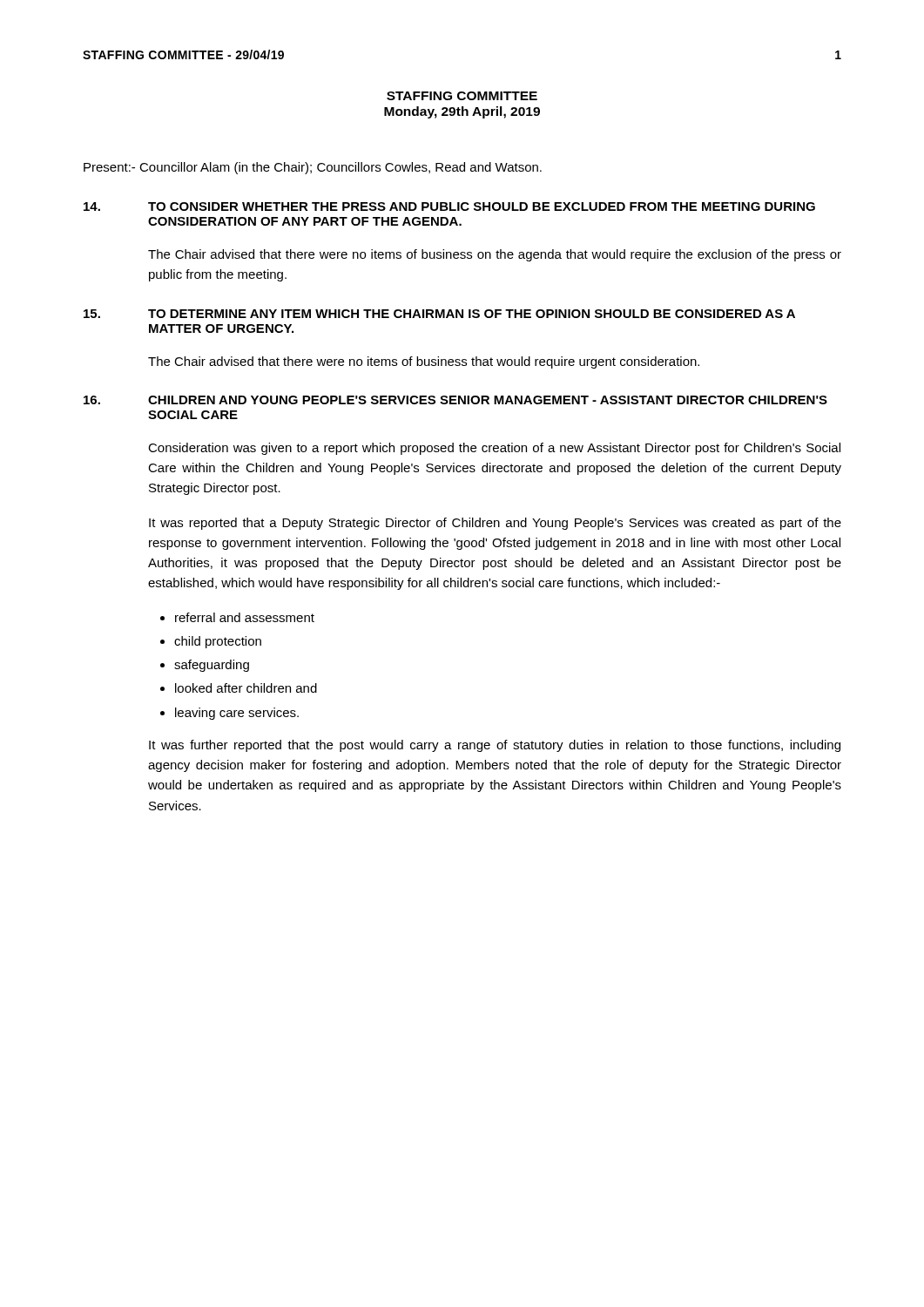Find the block starting "TO DETERMINE ANY ITEM WHICH THE CHAIRMAN IS"

(x=472, y=320)
